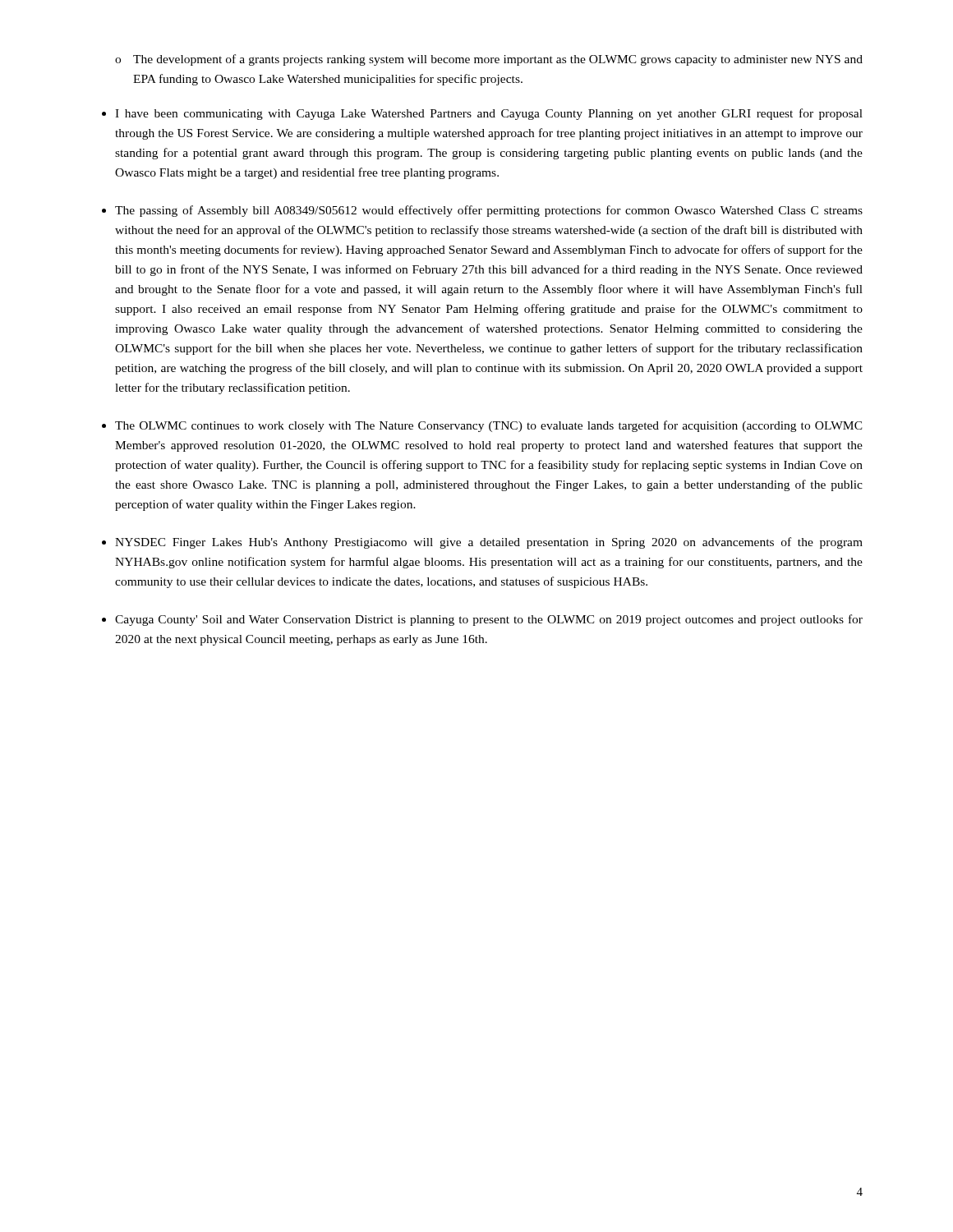This screenshot has width=953, height=1232.
Task: Where is the passage that starts "NYSDEC Finger Lakes Hub's Anthony Prestigiacomo"?
Action: [476, 562]
